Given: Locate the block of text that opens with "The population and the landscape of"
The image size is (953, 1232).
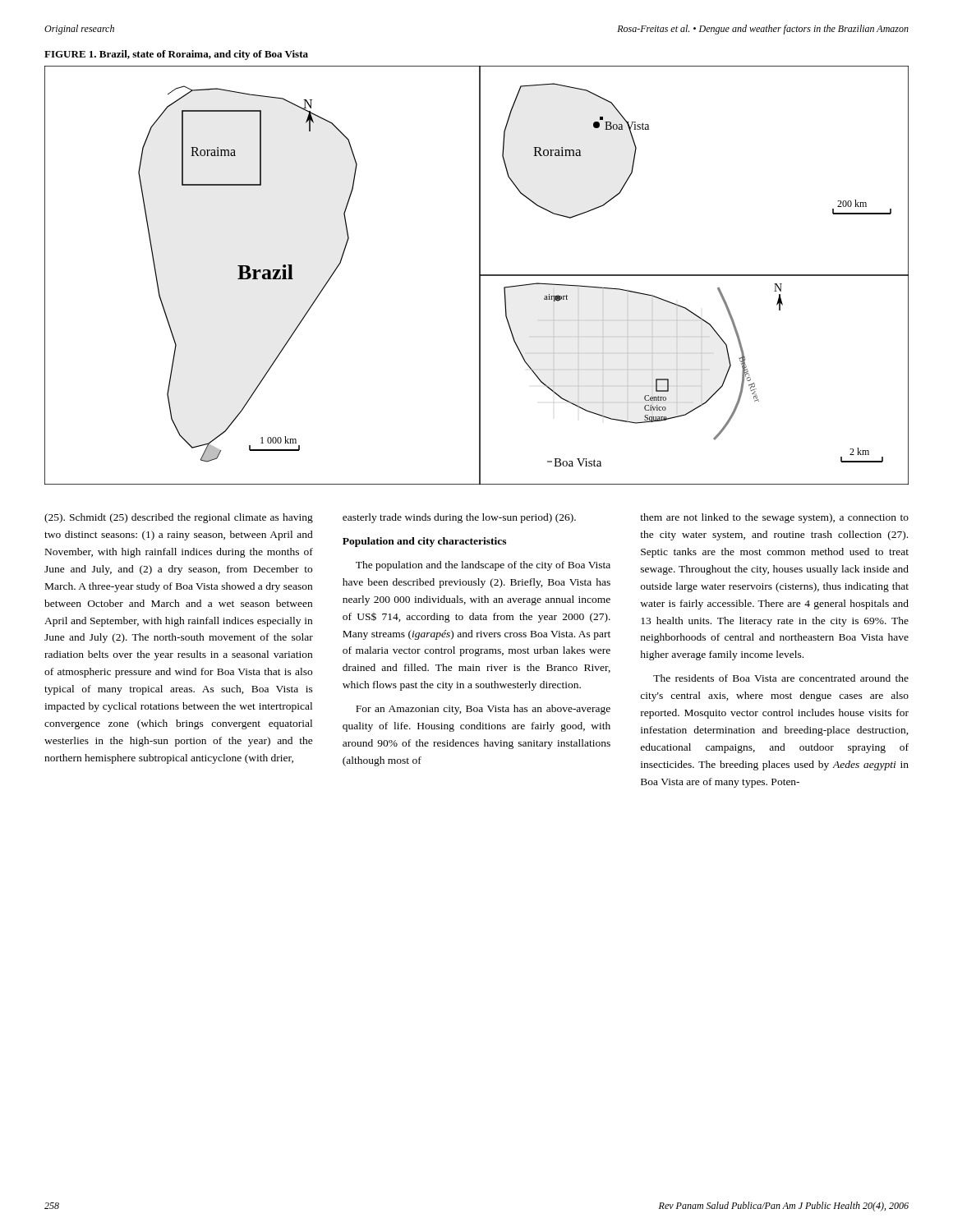Looking at the screenshot, I should coord(476,625).
